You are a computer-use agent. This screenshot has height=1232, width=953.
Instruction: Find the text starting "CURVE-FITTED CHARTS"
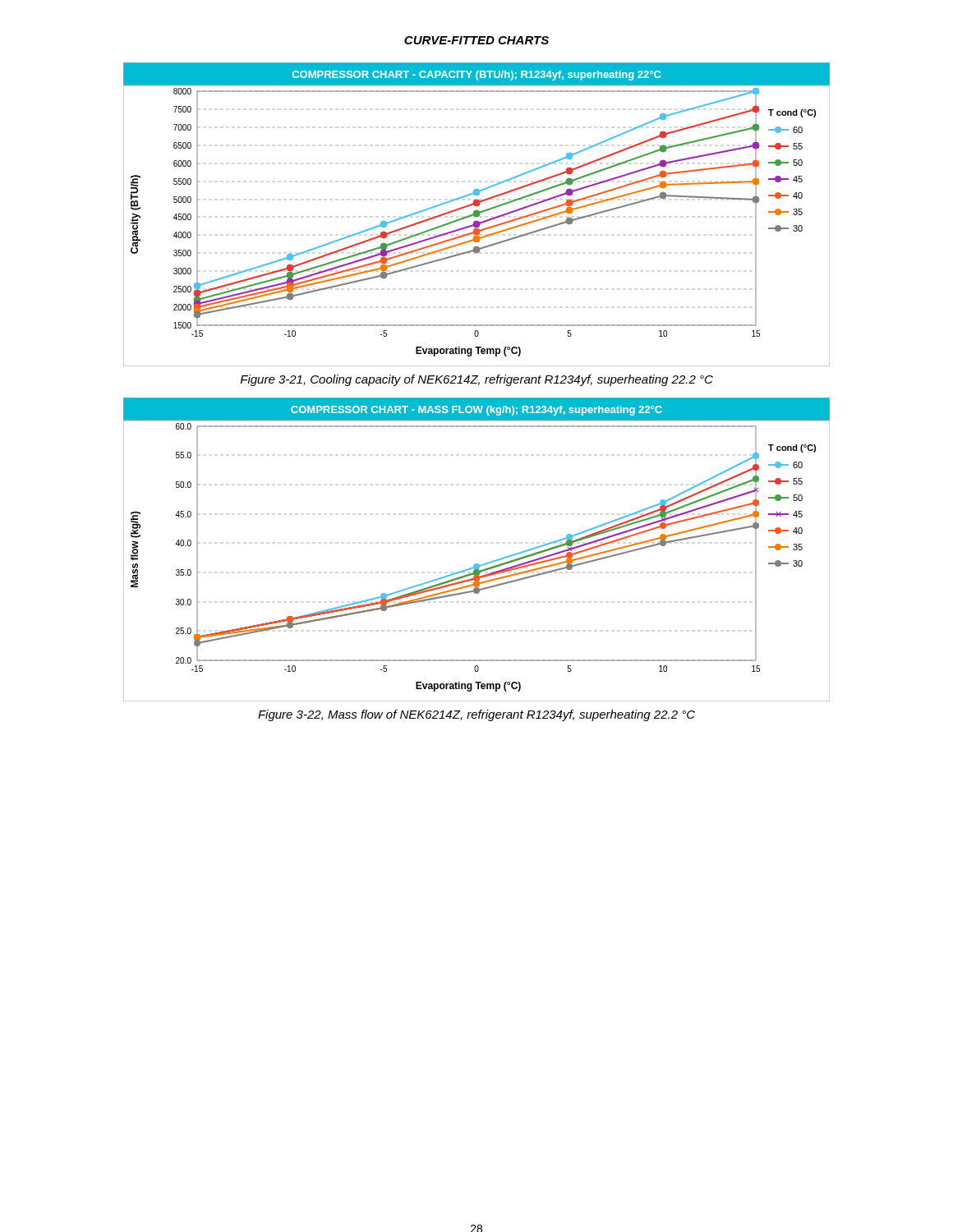[476, 40]
